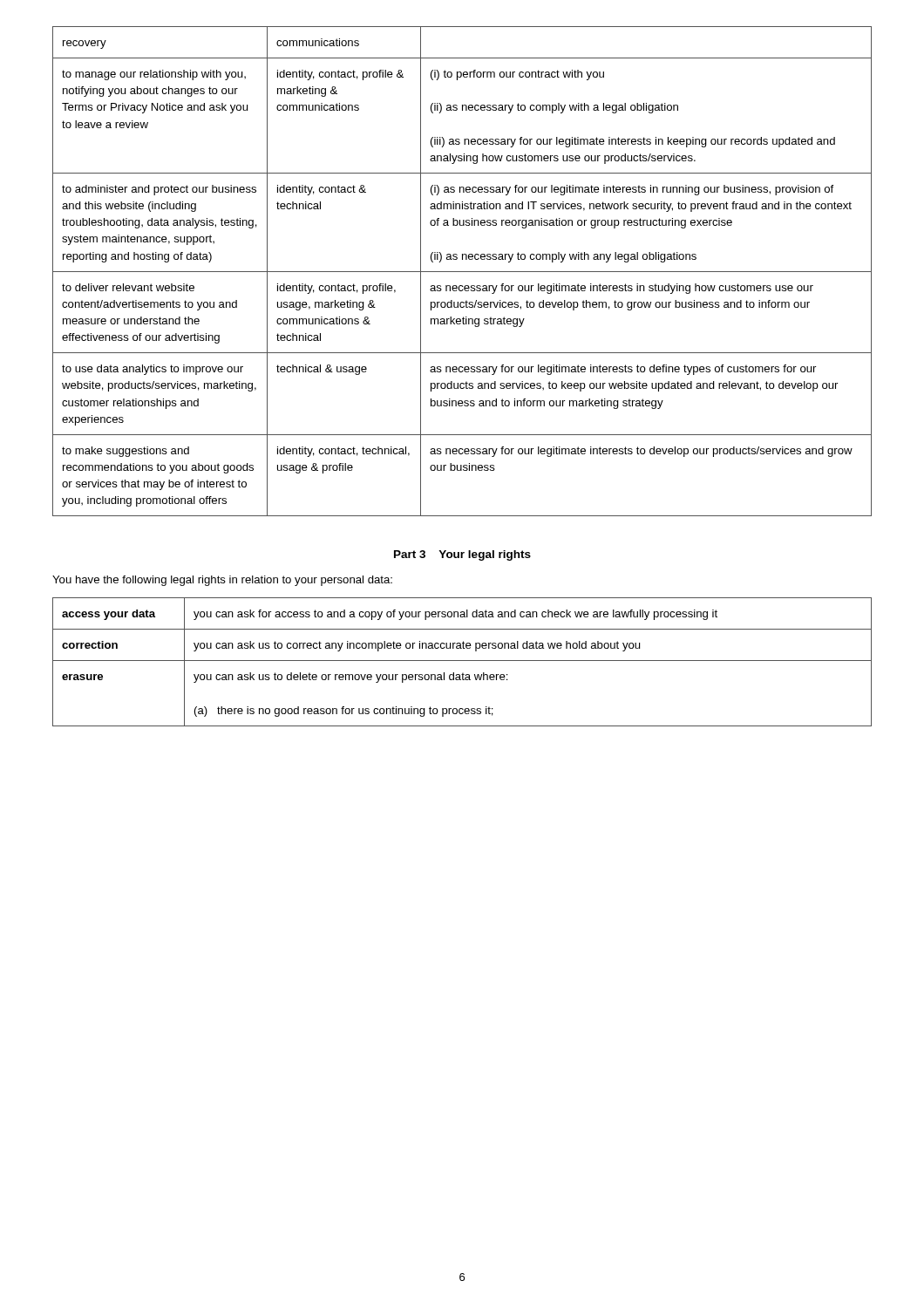
Task: Select the table that reads "identity, contact, technical, usage"
Action: click(462, 271)
